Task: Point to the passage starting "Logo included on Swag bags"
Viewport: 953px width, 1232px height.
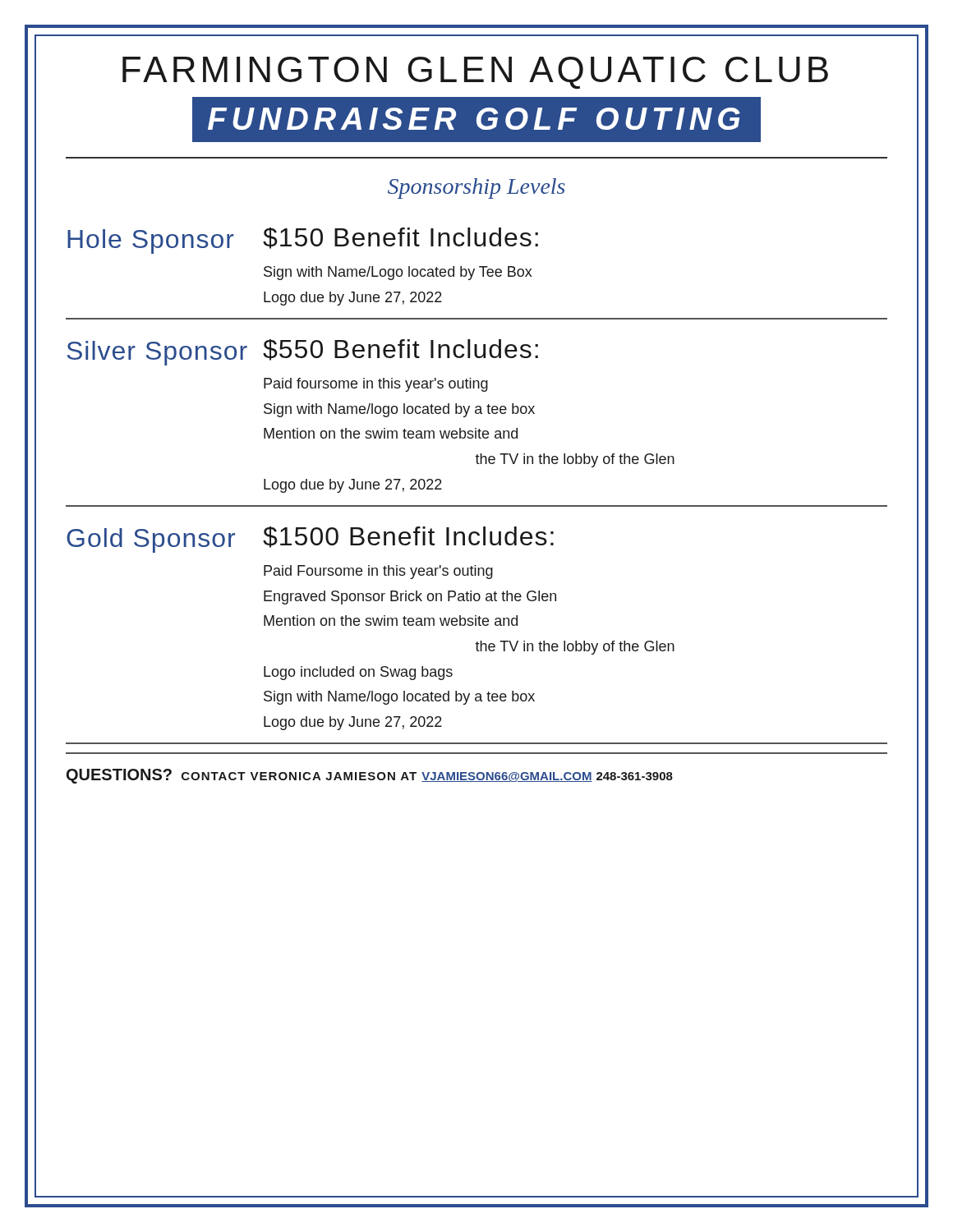Action: [358, 672]
